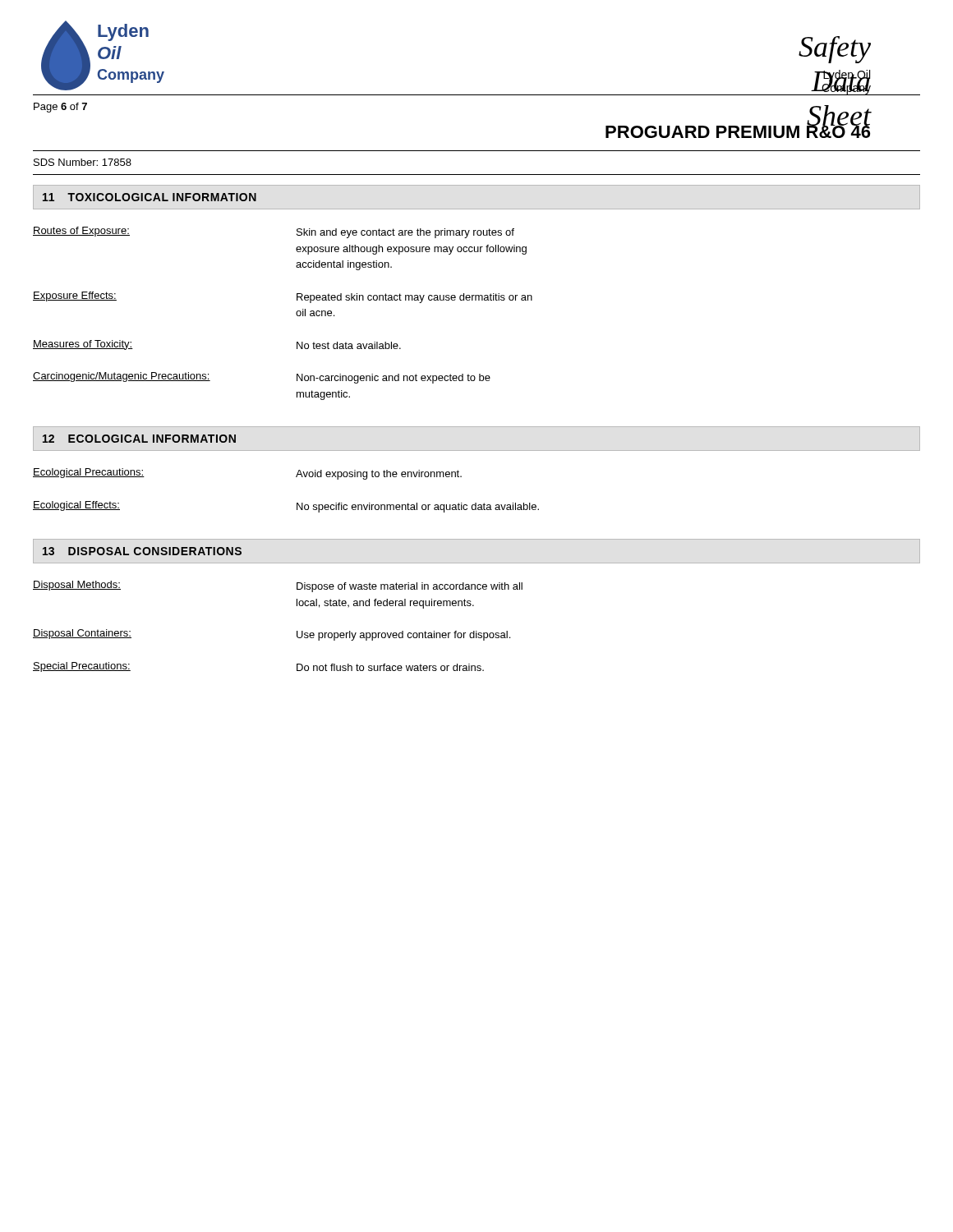The width and height of the screenshot is (953, 1232).
Task: Click the passage that begins "Avoid exposing to the"
Action: (379, 473)
